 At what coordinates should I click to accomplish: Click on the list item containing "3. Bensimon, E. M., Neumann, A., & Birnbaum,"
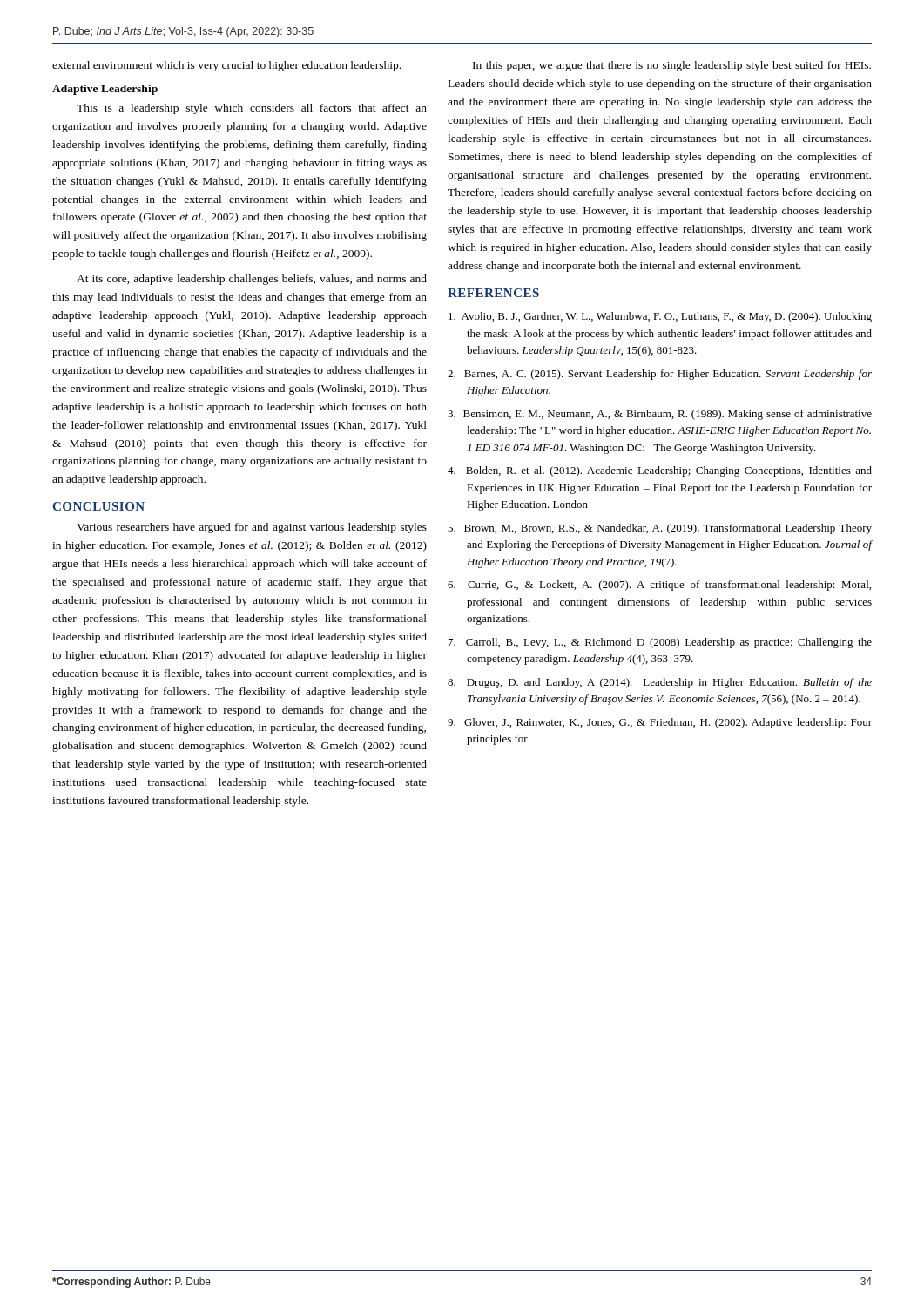click(660, 430)
